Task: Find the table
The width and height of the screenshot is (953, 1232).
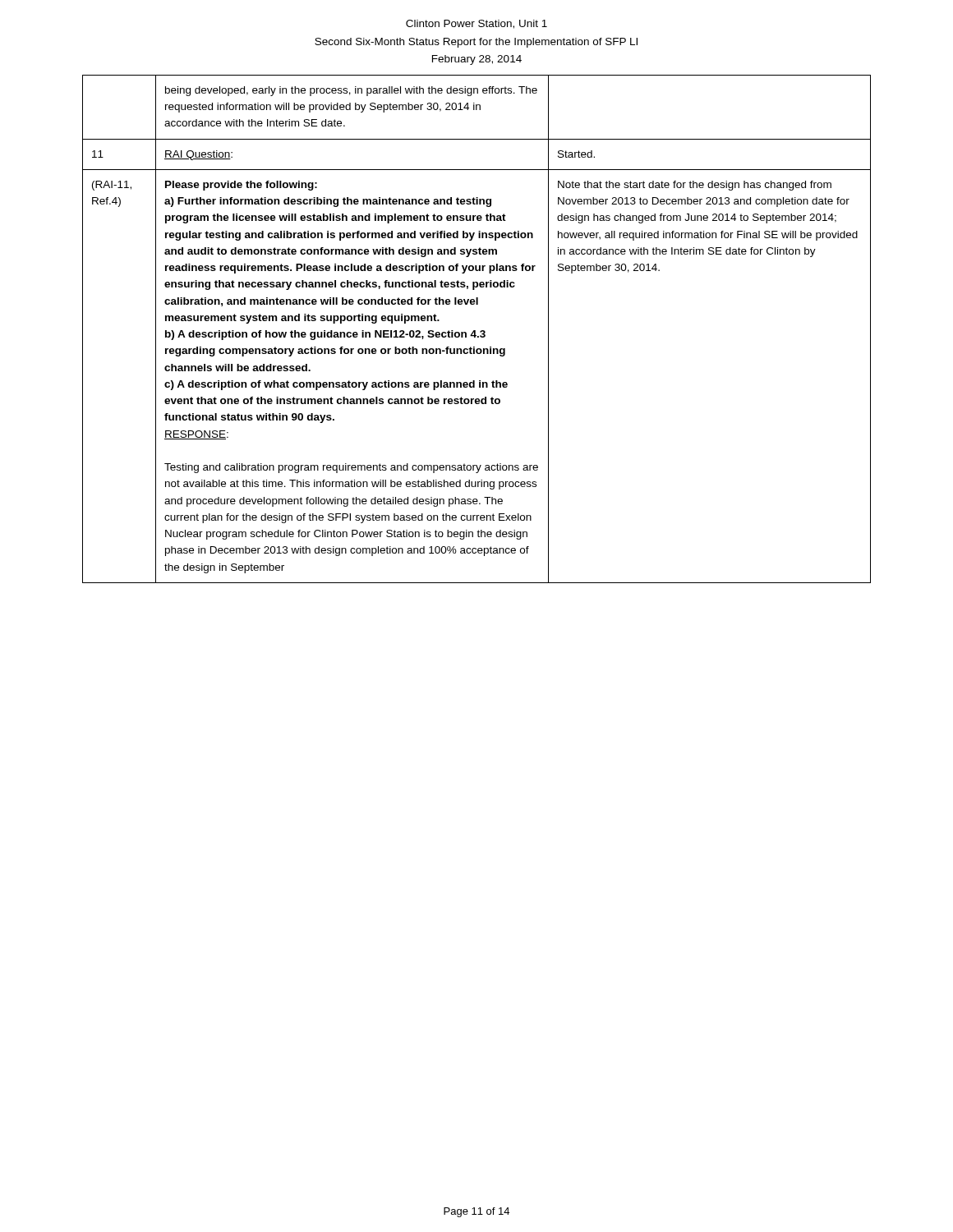Action: click(476, 329)
